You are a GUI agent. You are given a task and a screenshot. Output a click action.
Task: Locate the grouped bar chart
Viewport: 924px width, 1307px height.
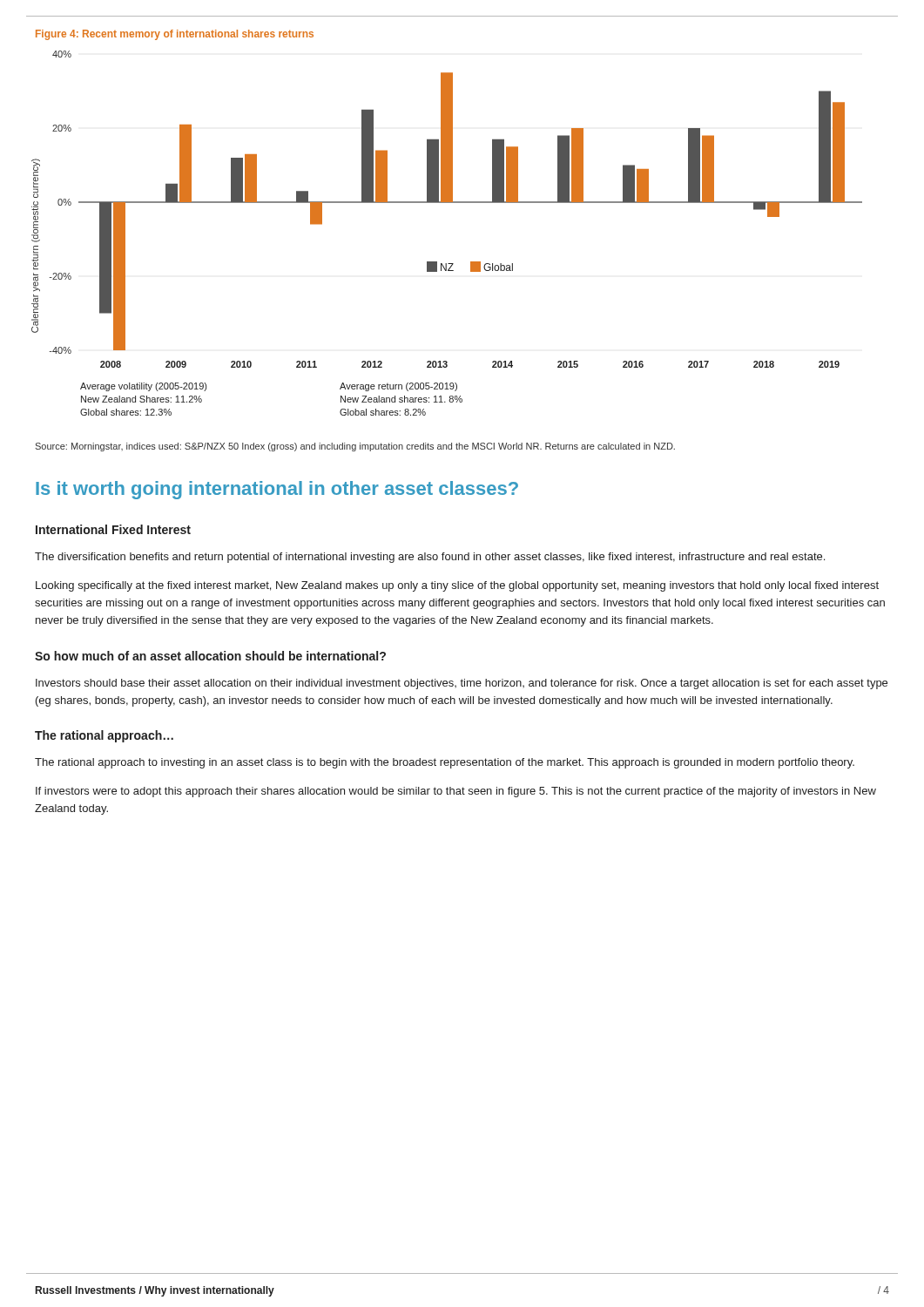(462, 238)
